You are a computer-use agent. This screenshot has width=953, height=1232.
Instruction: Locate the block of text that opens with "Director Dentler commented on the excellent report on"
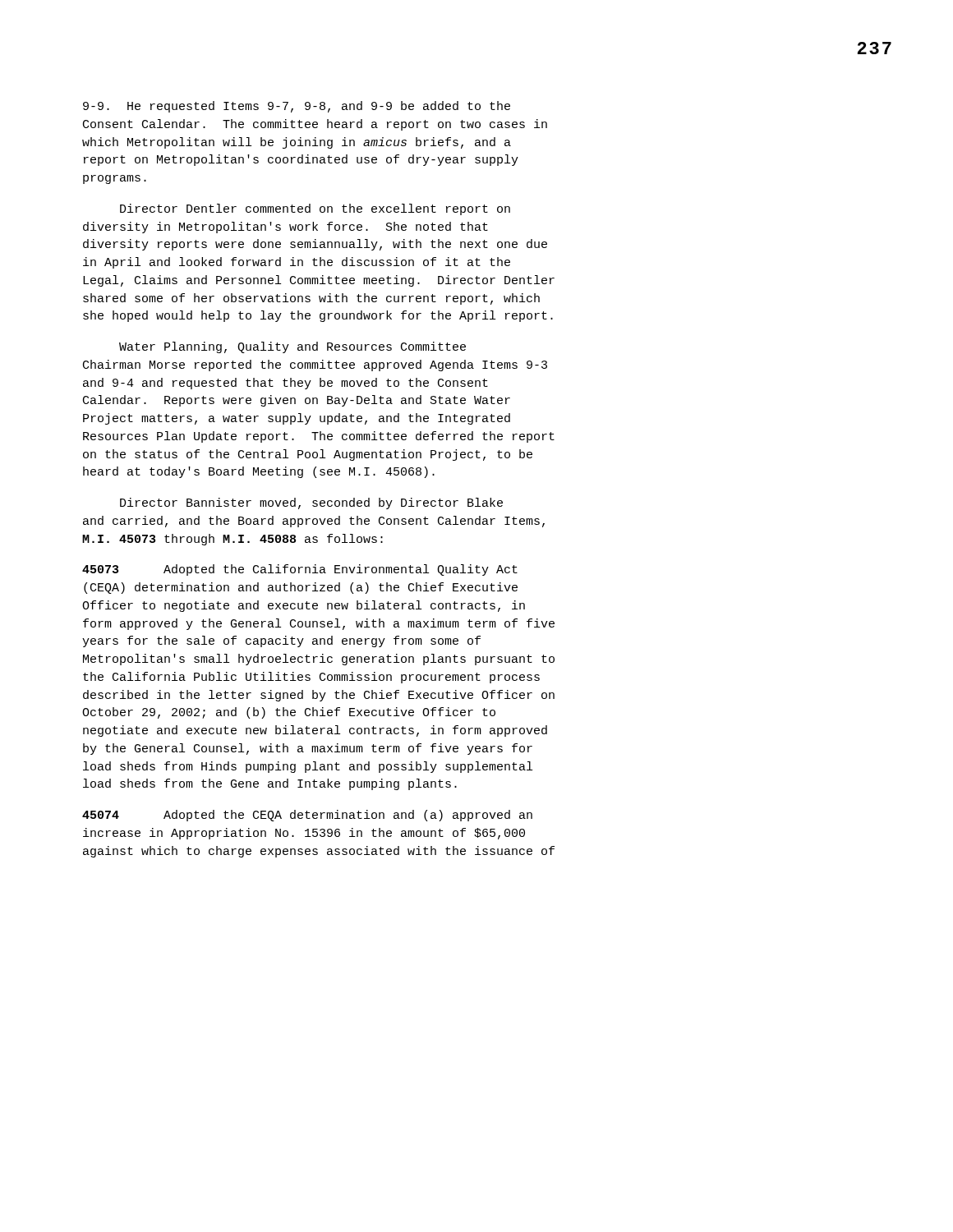pyautogui.click(x=319, y=263)
